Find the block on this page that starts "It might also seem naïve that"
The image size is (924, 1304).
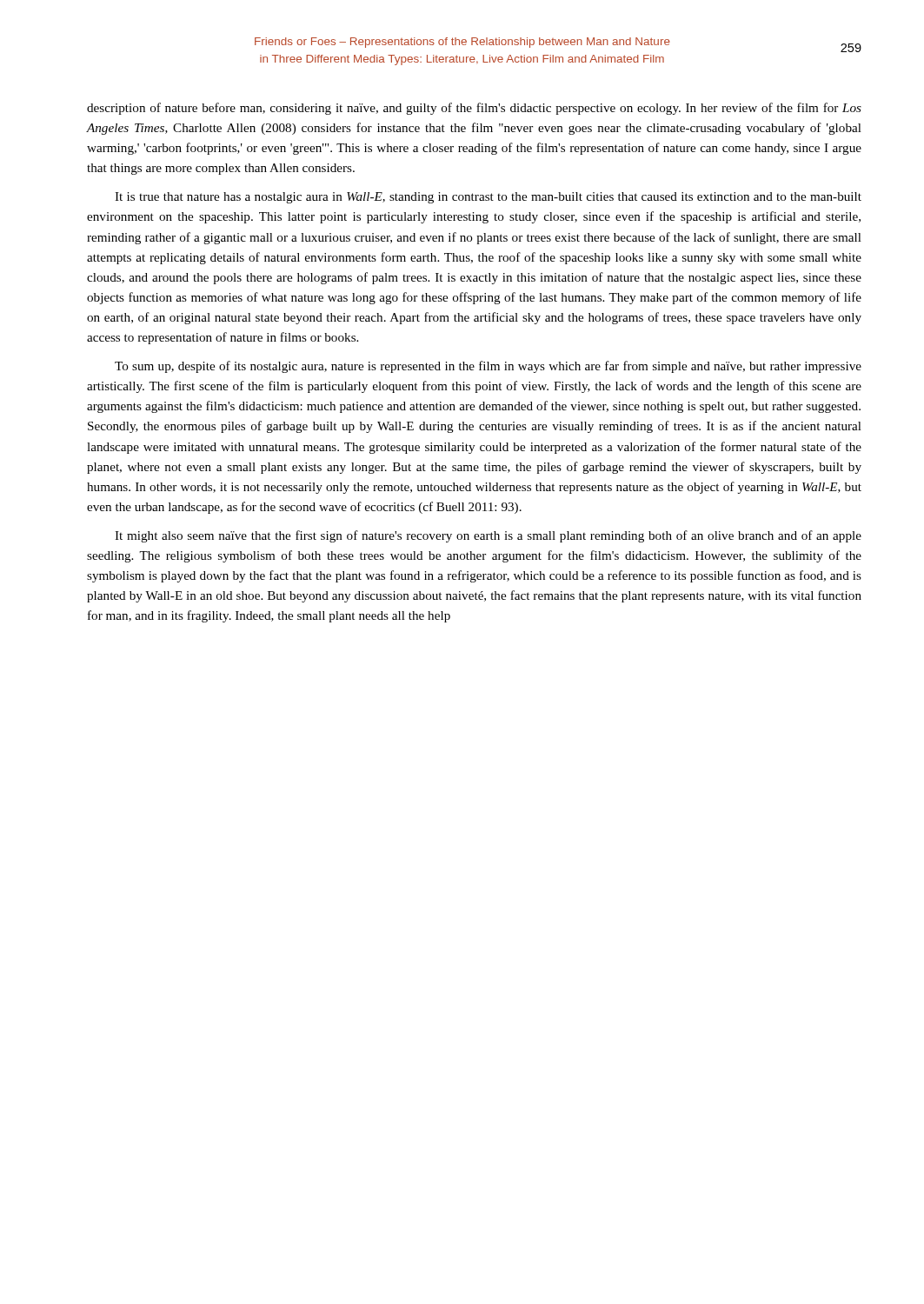[474, 575]
